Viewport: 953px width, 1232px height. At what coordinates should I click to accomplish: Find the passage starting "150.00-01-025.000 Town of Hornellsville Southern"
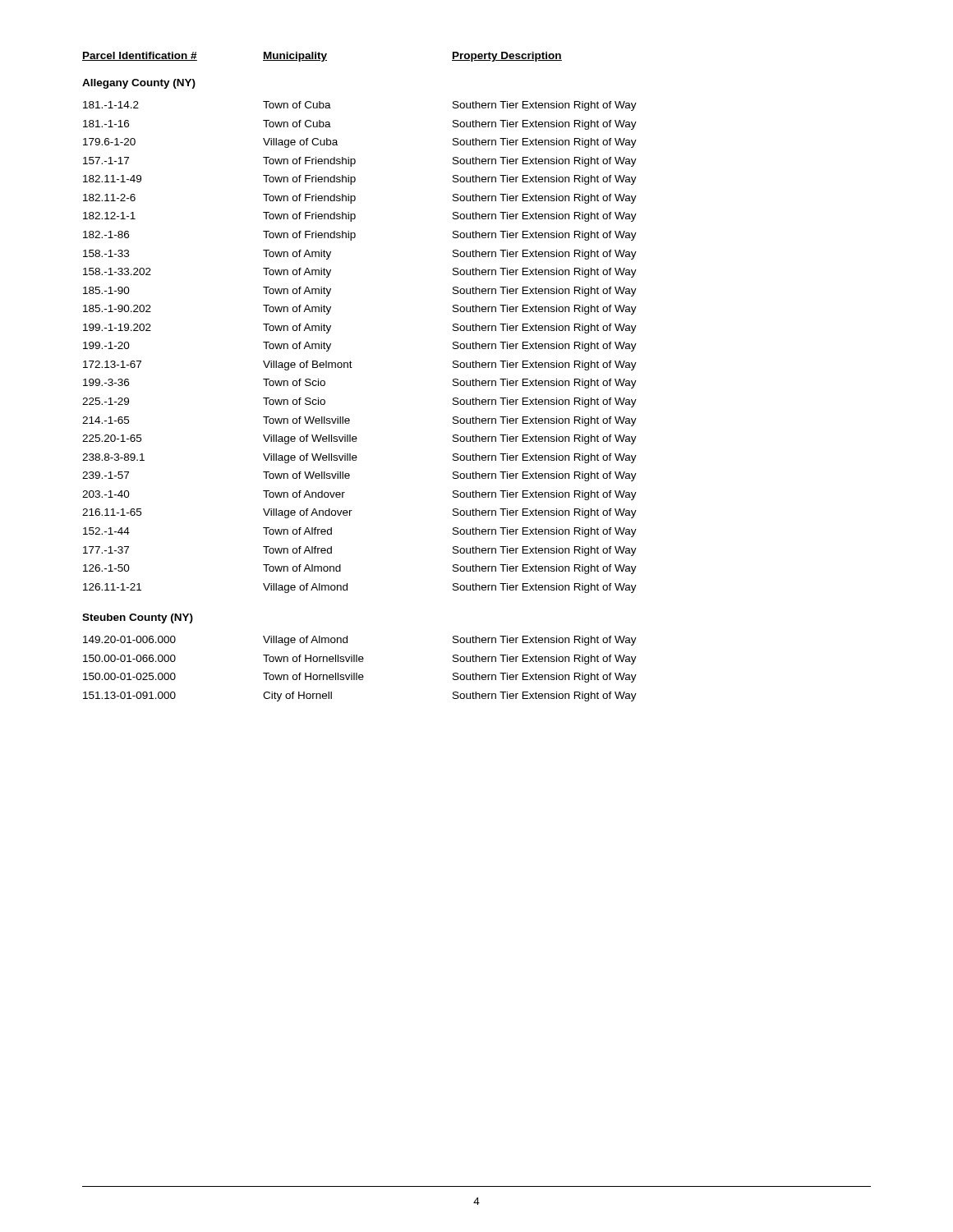coord(476,677)
